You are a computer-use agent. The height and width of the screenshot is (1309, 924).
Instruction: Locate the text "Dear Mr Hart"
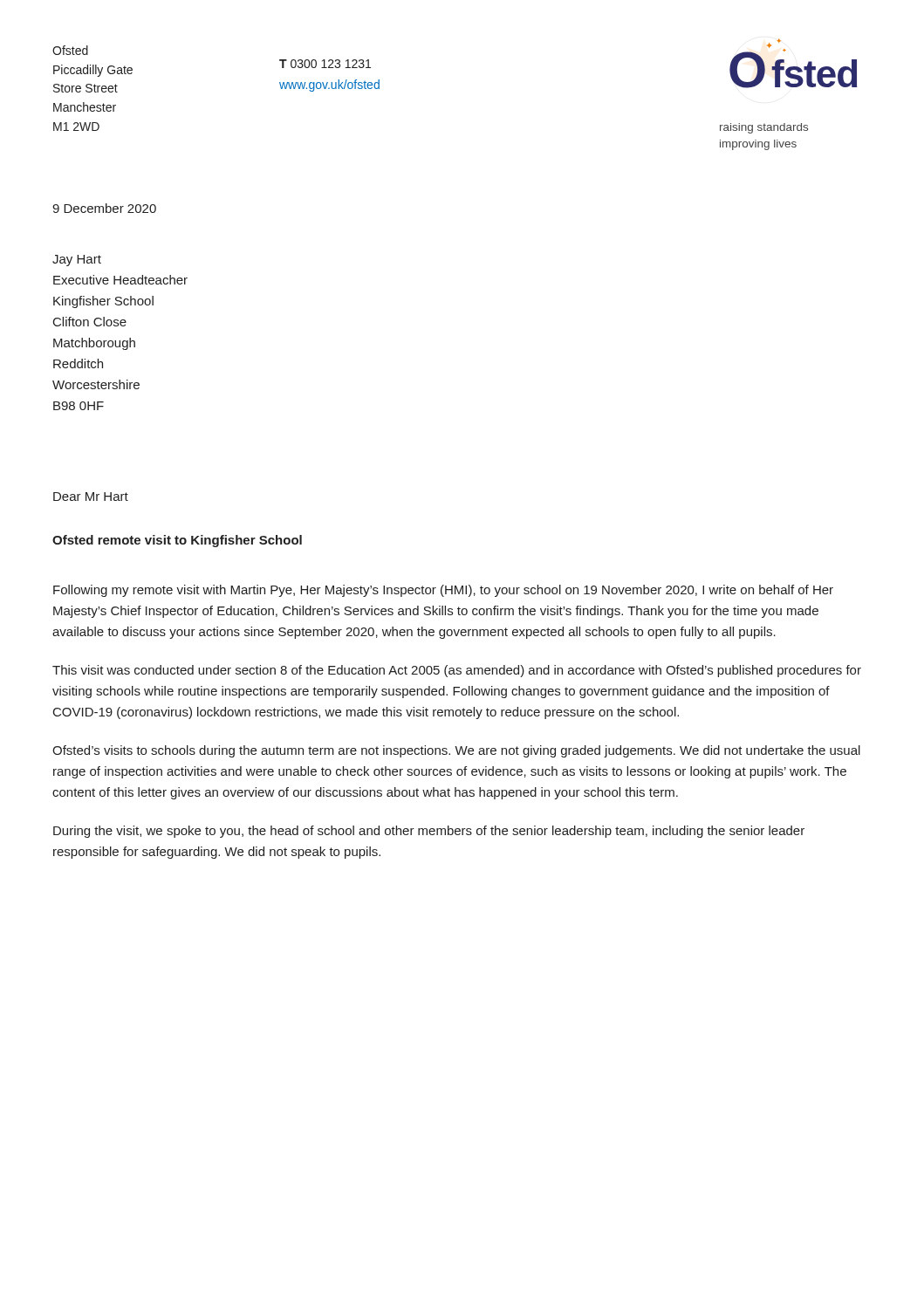[90, 496]
